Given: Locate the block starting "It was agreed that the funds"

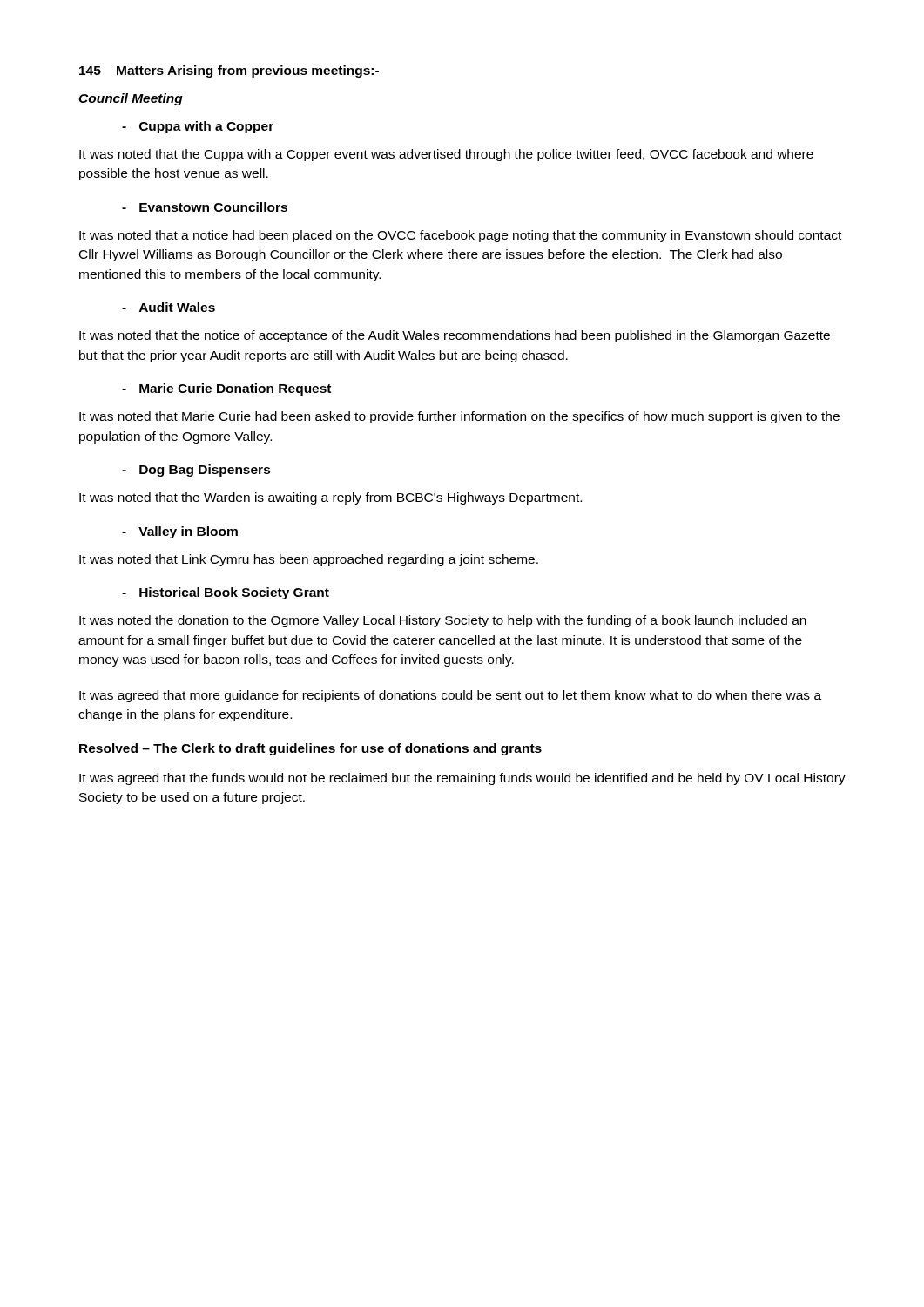Looking at the screenshot, I should pos(462,787).
